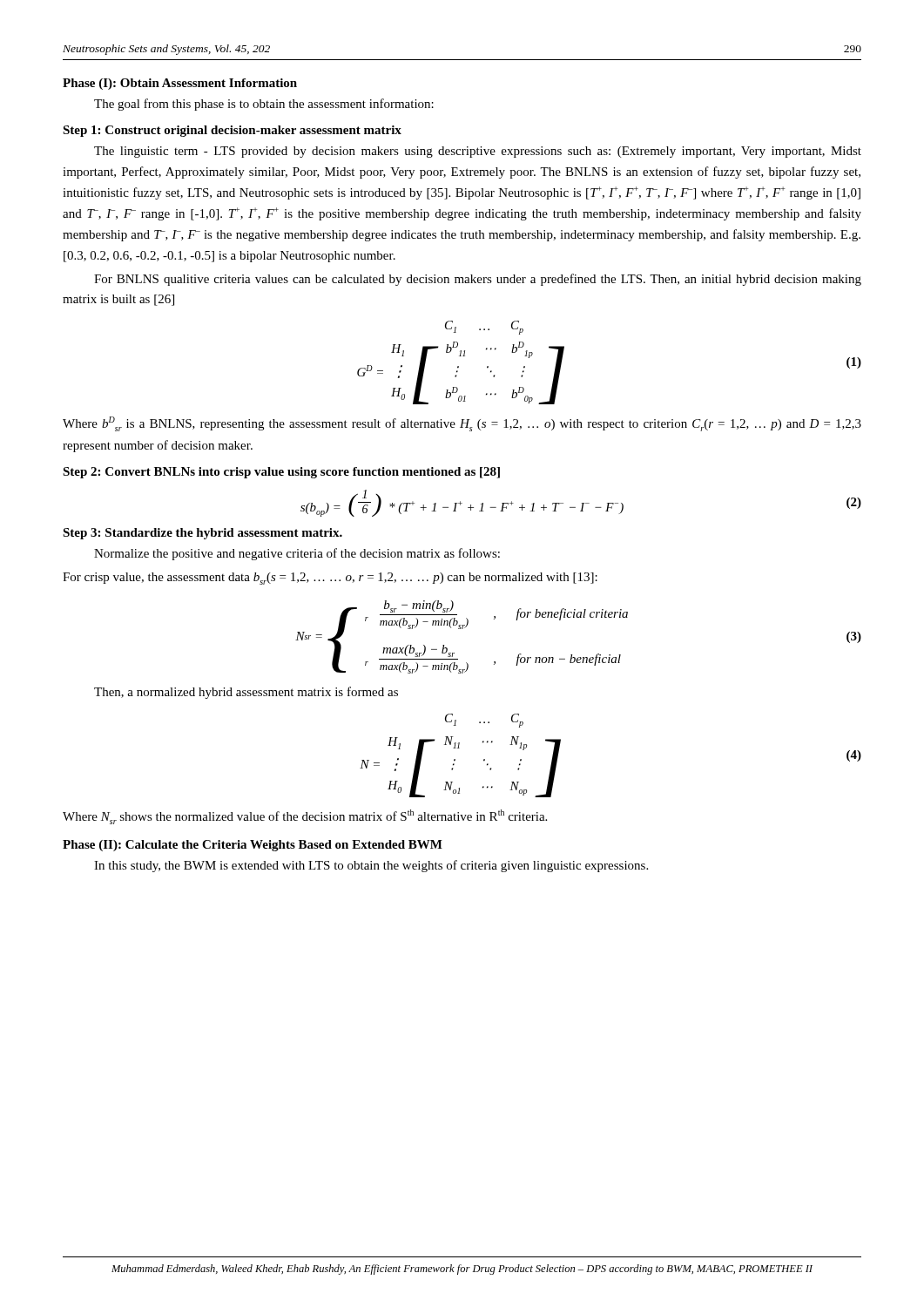Viewport: 924px width, 1307px height.
Task: Find the formula that reads "Nsr = { bsr − min(bsr)"
Action: [578, 636]
